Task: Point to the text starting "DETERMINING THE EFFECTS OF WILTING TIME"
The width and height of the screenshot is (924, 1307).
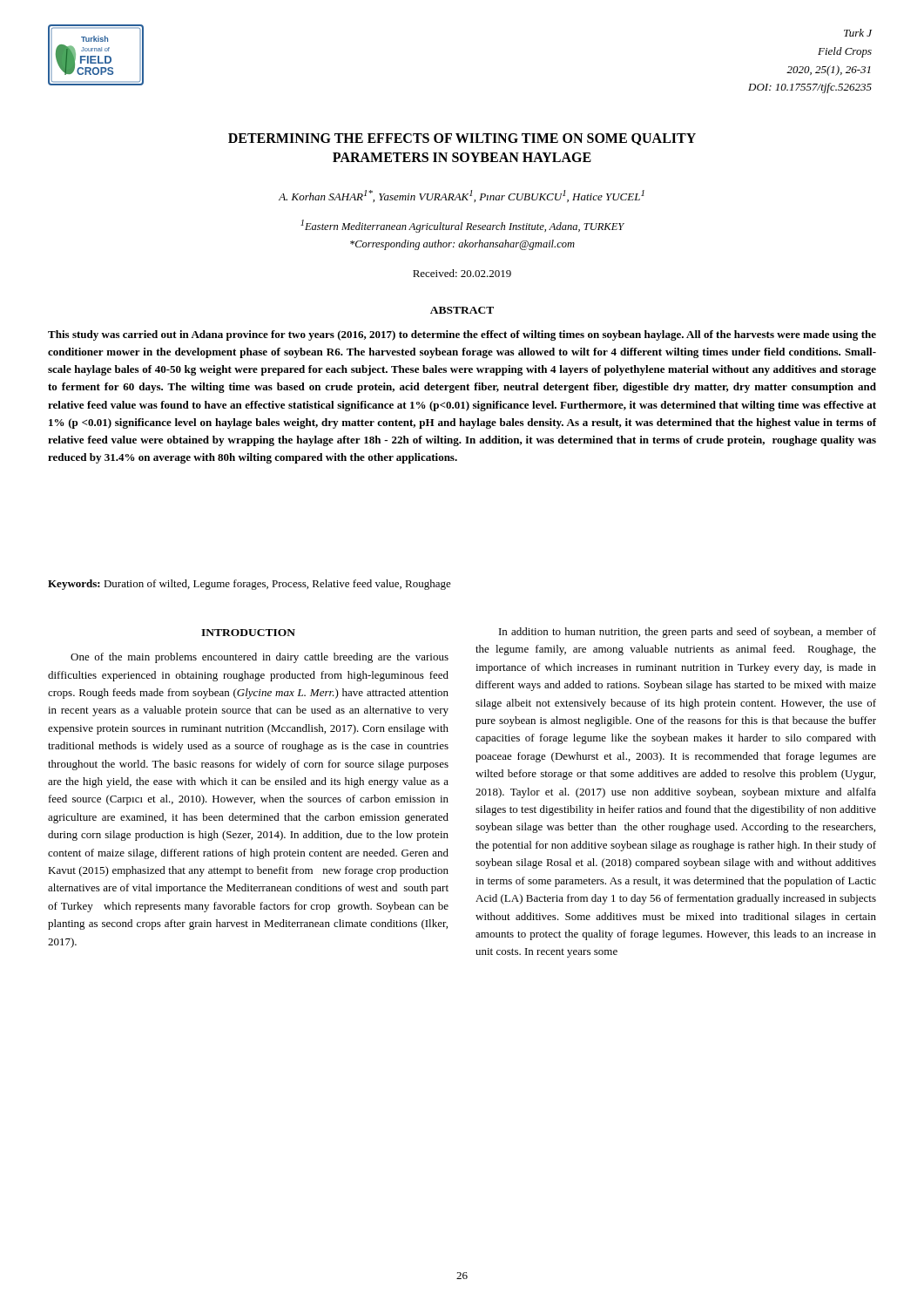Action: pos(462,148)
